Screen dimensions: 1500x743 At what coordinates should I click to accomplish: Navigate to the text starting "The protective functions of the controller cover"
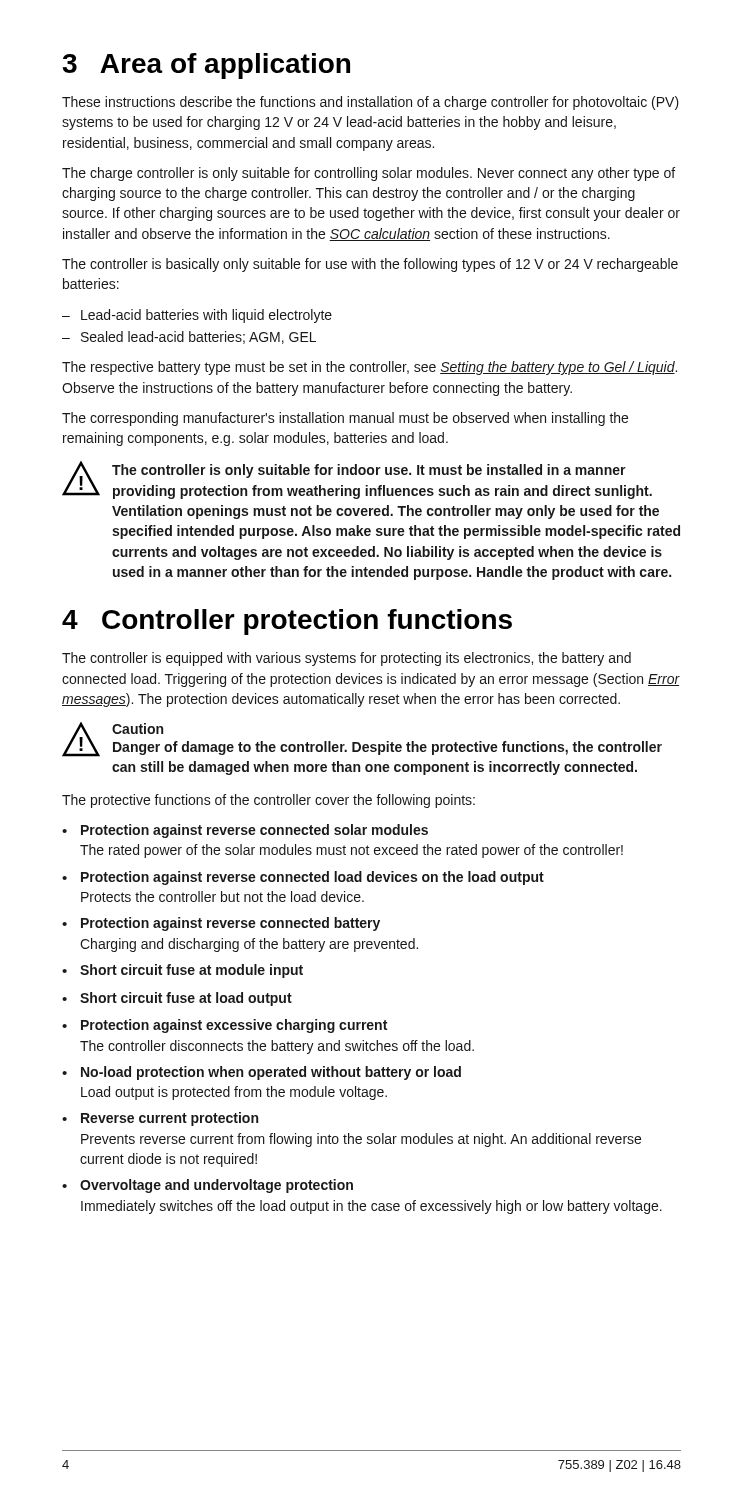point(372,800)
